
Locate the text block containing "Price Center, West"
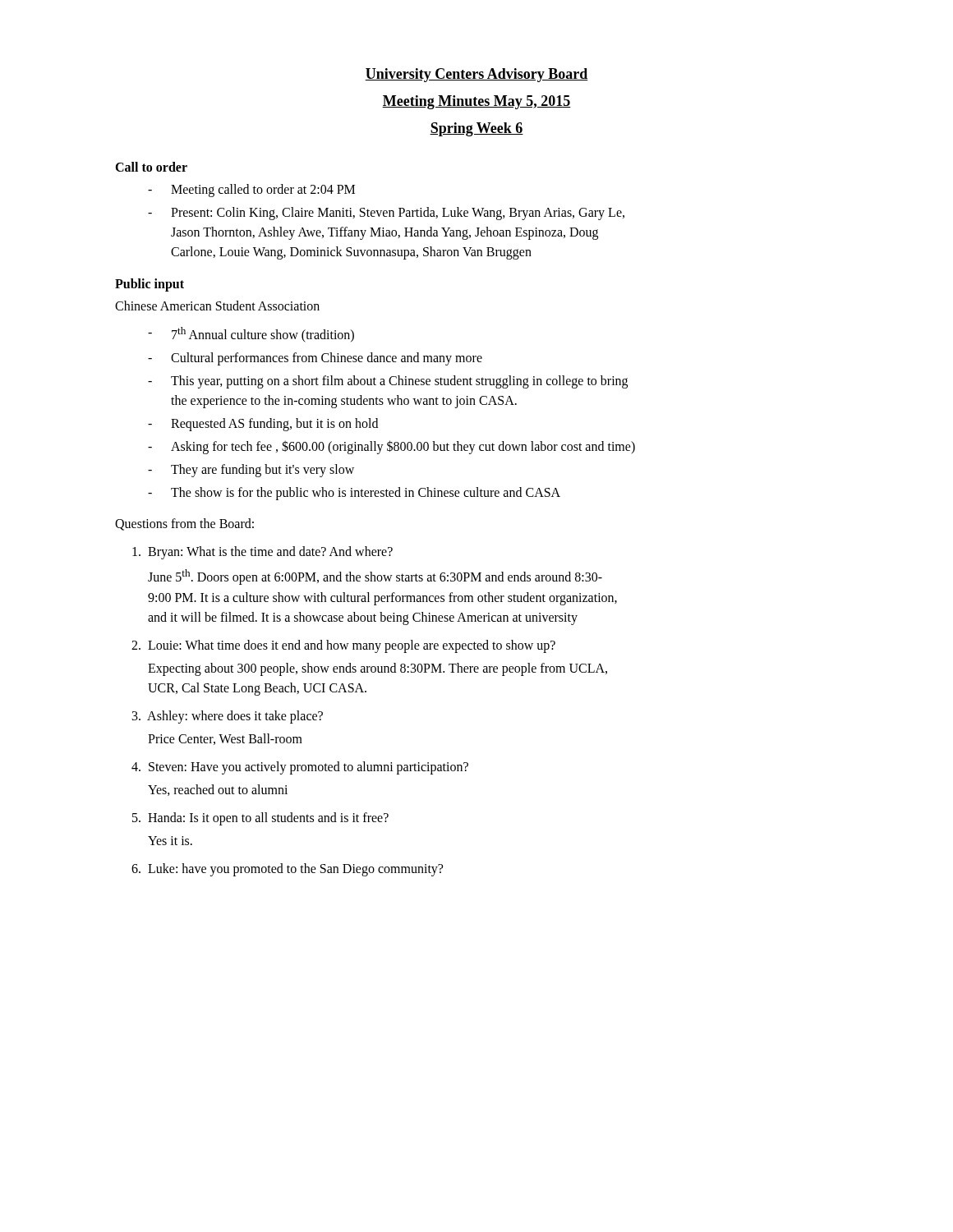click(225, 739)
